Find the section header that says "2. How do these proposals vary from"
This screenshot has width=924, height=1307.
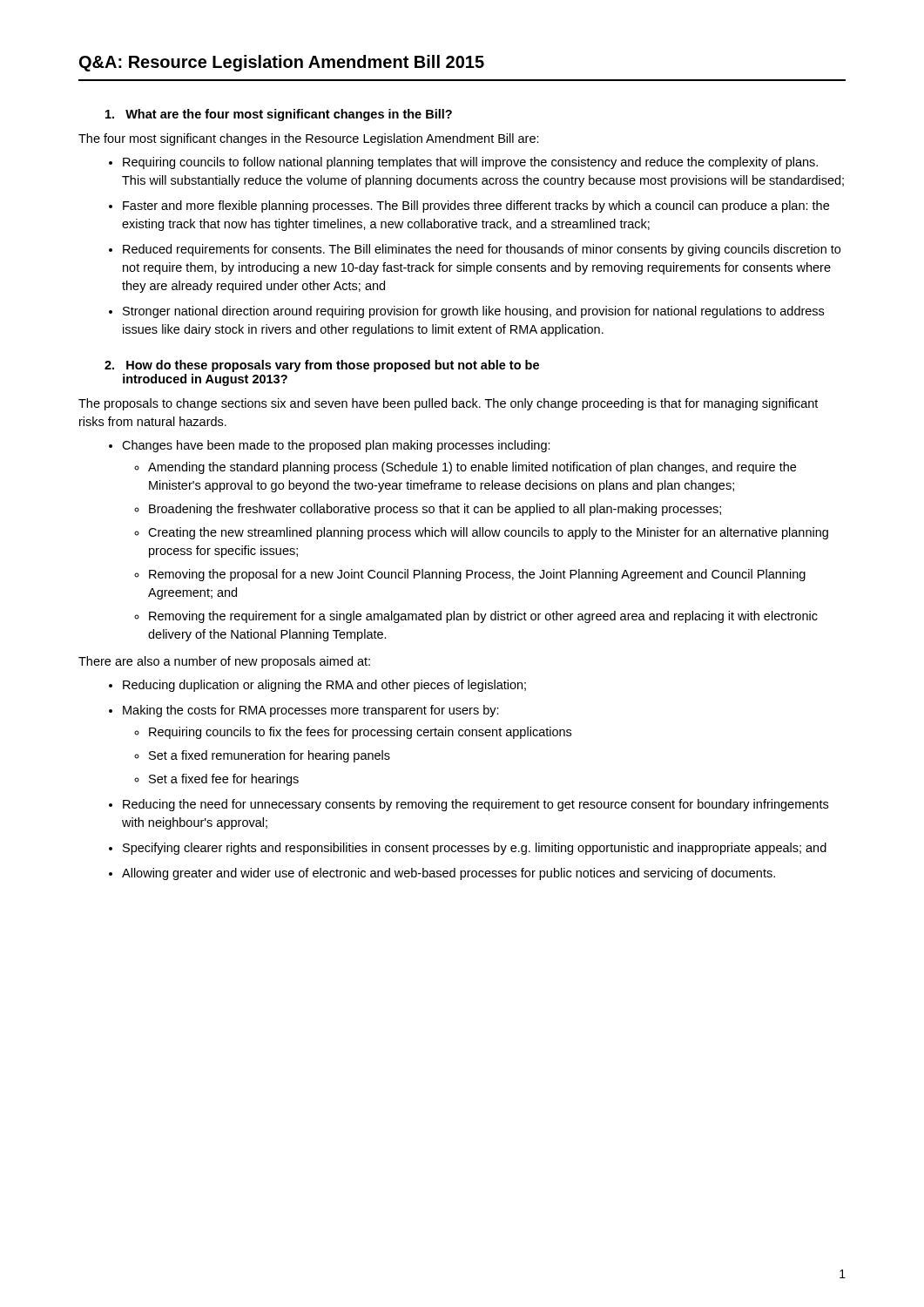[x=322, y=372]
